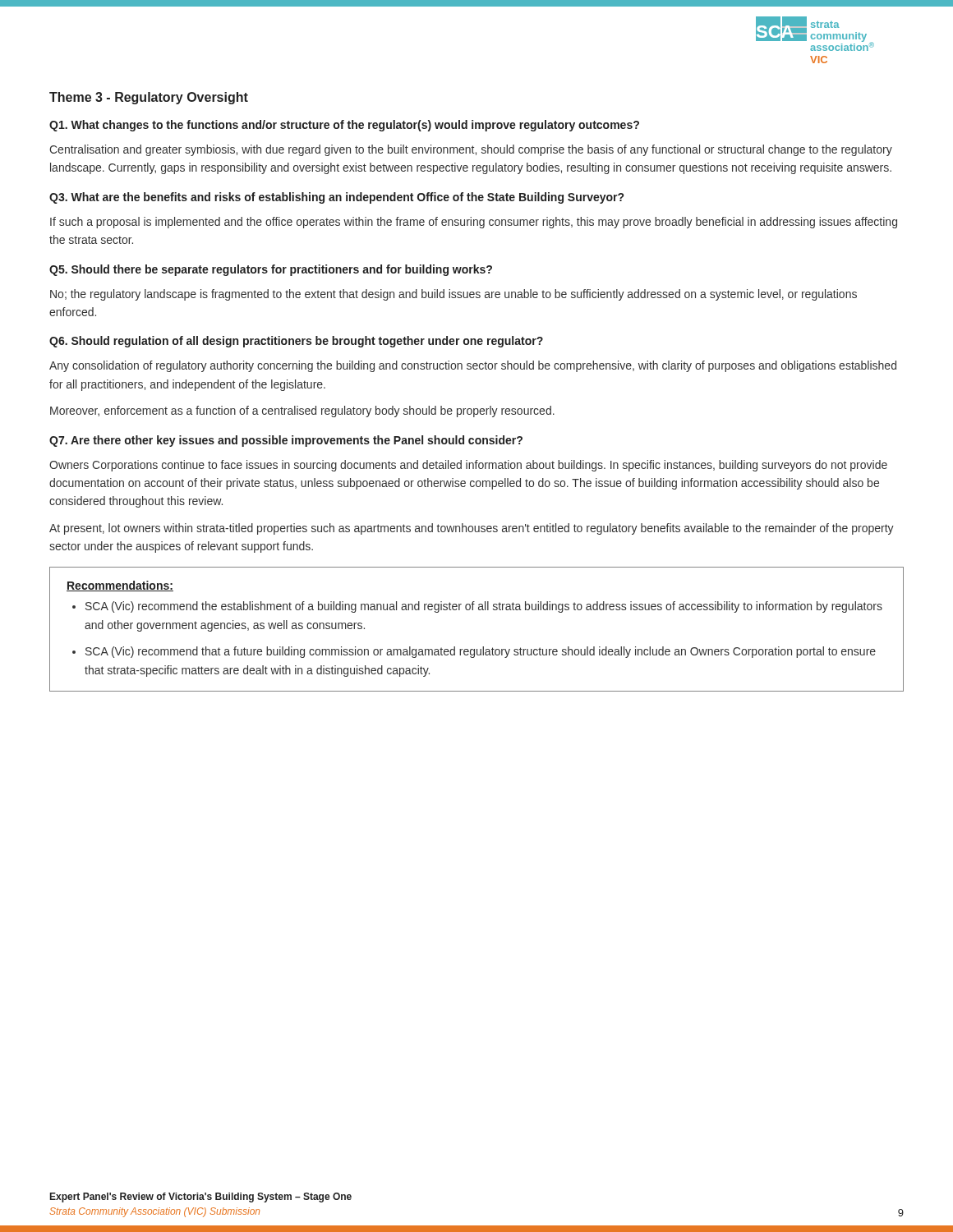
Task: Locate the section header containing "Q6. Should regulation"
Action: (x=296, y=341)
